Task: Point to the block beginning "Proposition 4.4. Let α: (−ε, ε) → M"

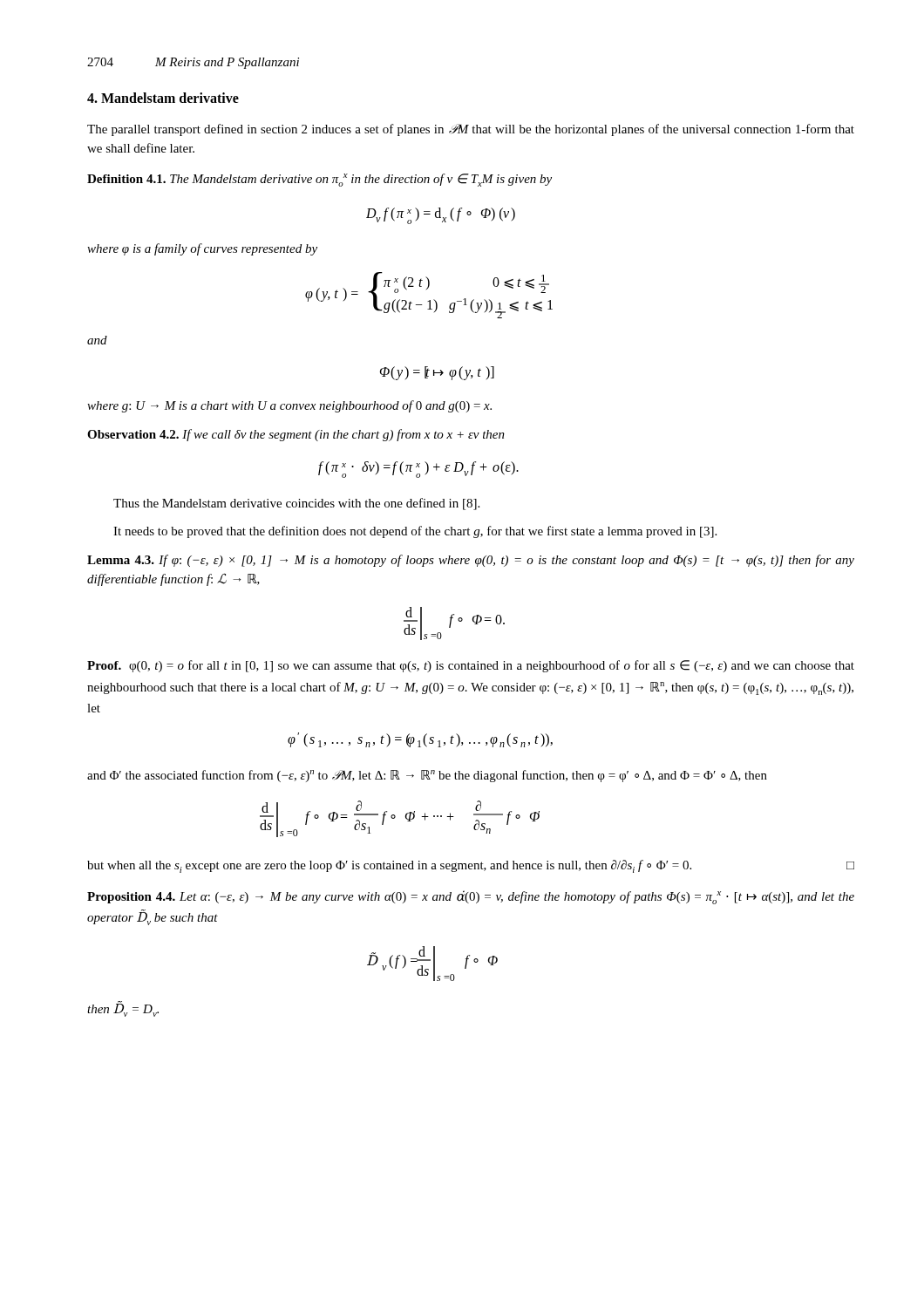Action: click(471, 907)
